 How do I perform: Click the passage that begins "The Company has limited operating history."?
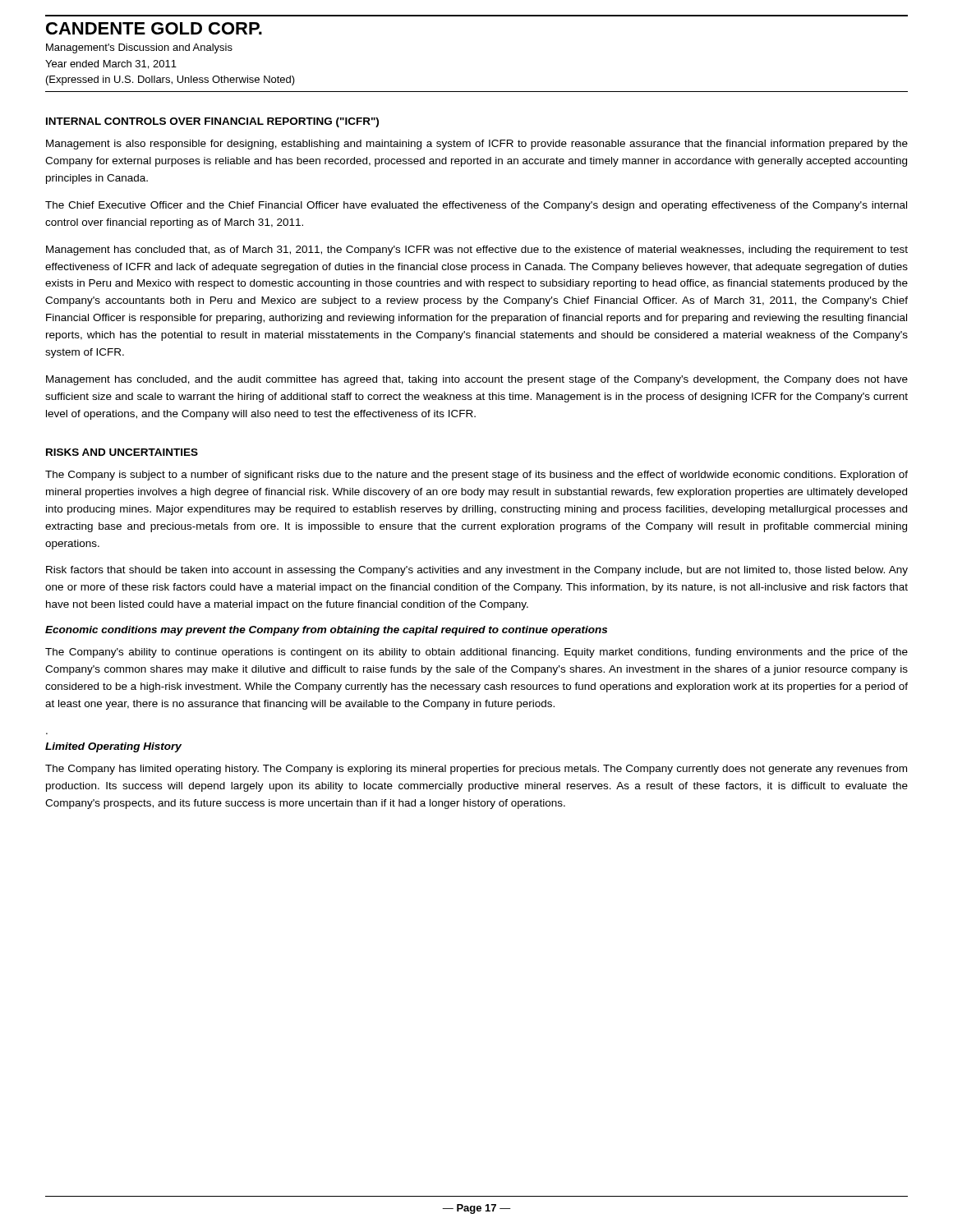pos(476,785)
